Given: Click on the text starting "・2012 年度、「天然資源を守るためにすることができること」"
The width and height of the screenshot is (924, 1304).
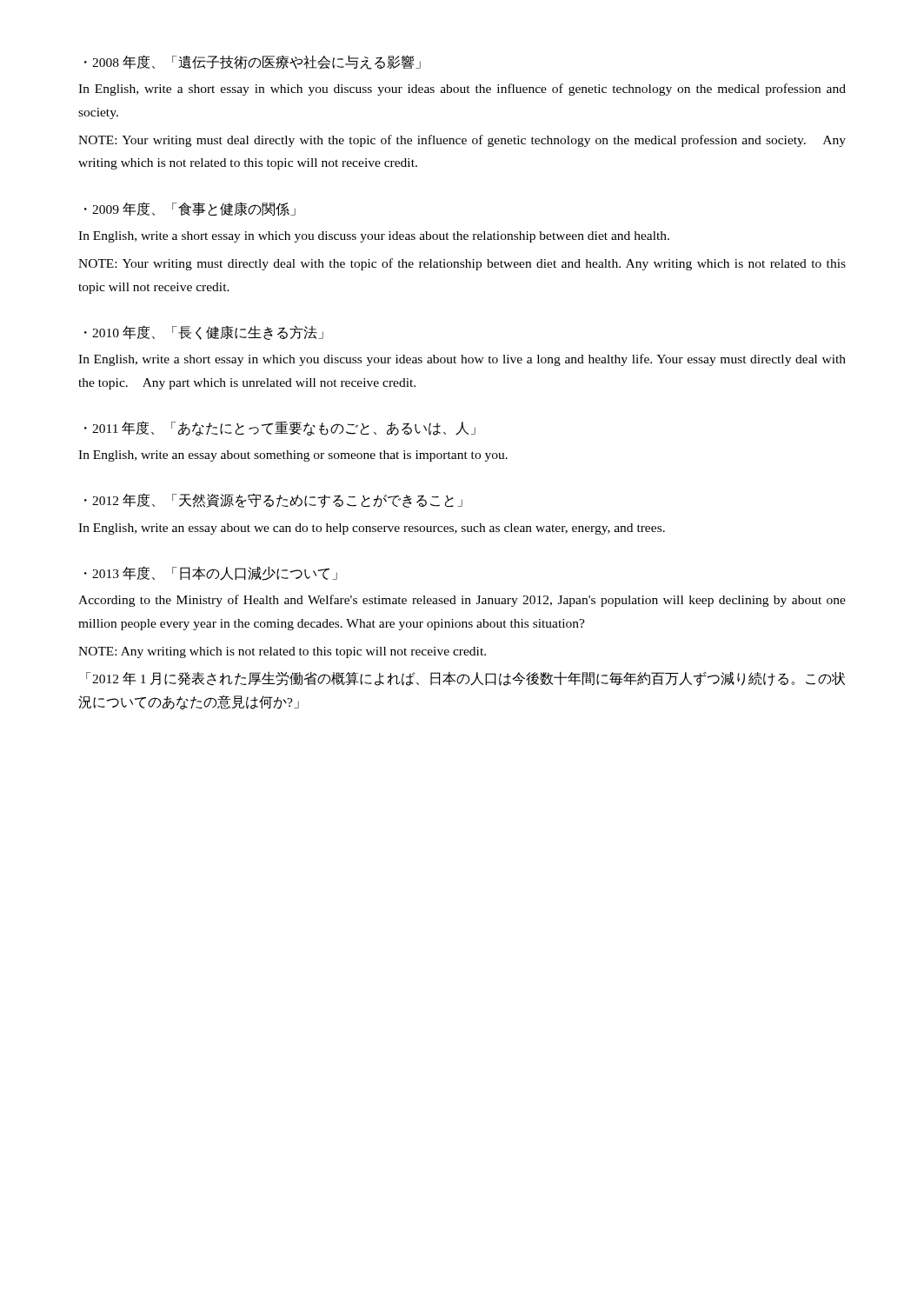Looking at the screenshot, I should coord(274,501).
